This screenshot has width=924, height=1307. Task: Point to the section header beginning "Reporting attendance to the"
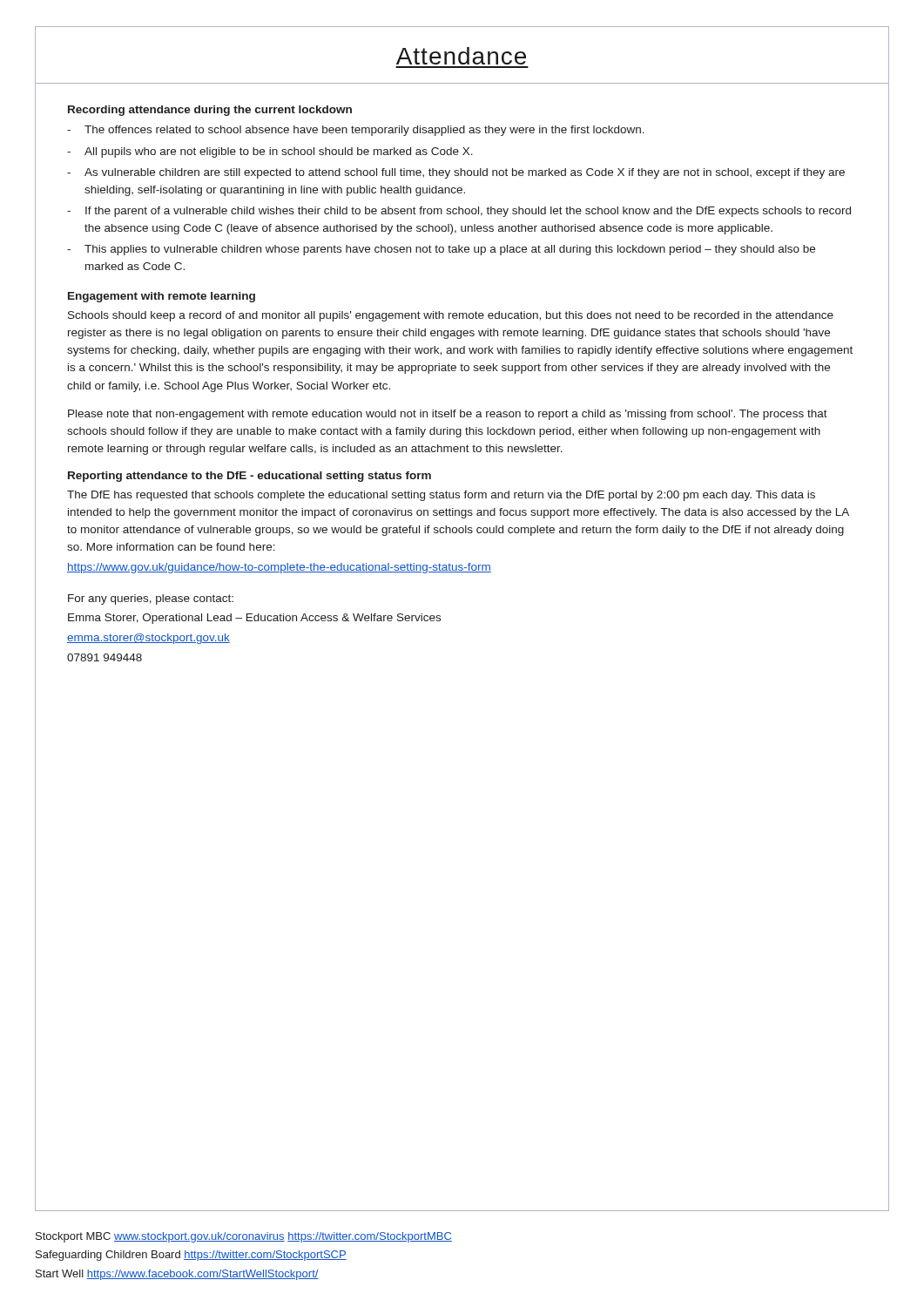(249, 475)
